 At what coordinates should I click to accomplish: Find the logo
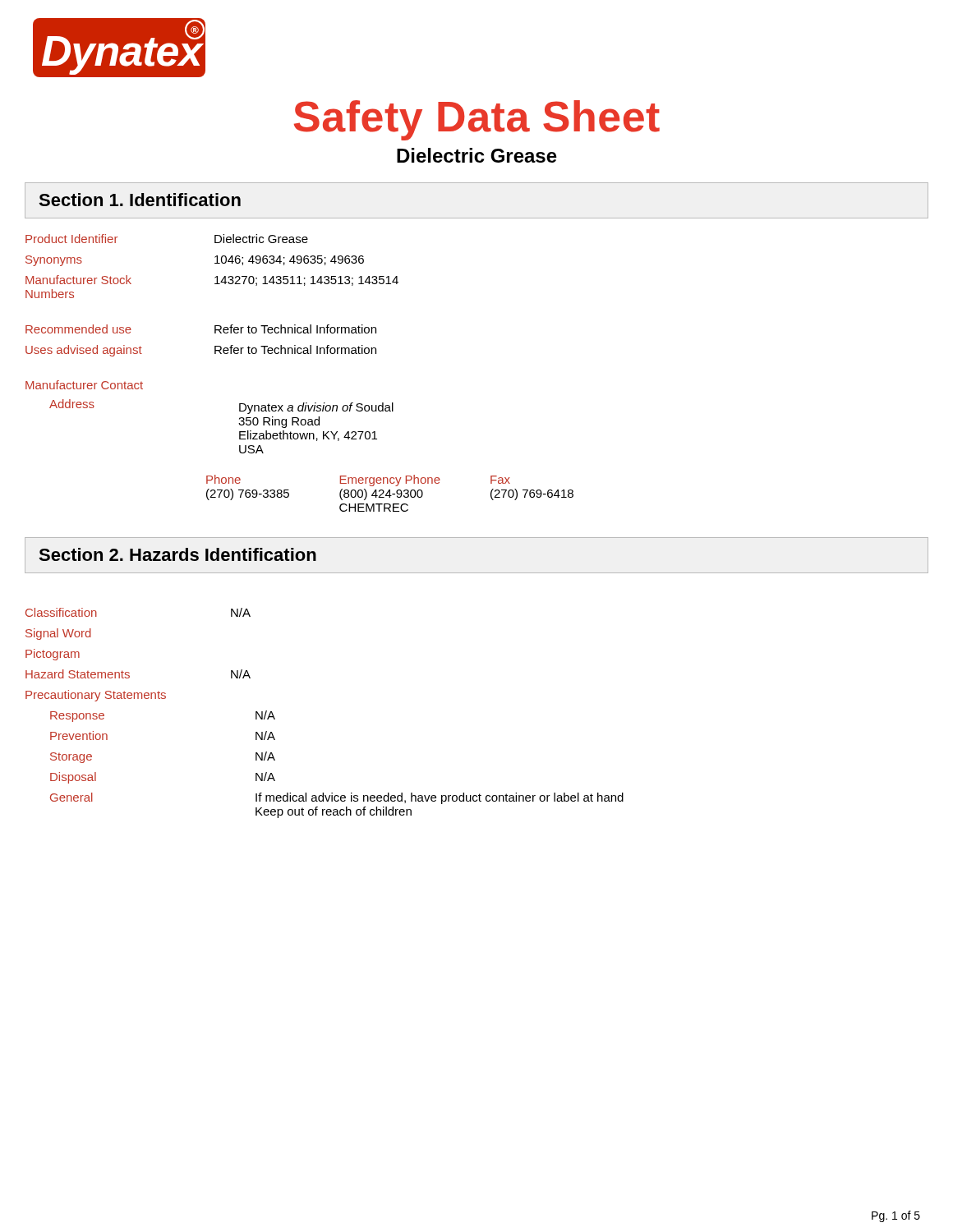pos(476,42)
